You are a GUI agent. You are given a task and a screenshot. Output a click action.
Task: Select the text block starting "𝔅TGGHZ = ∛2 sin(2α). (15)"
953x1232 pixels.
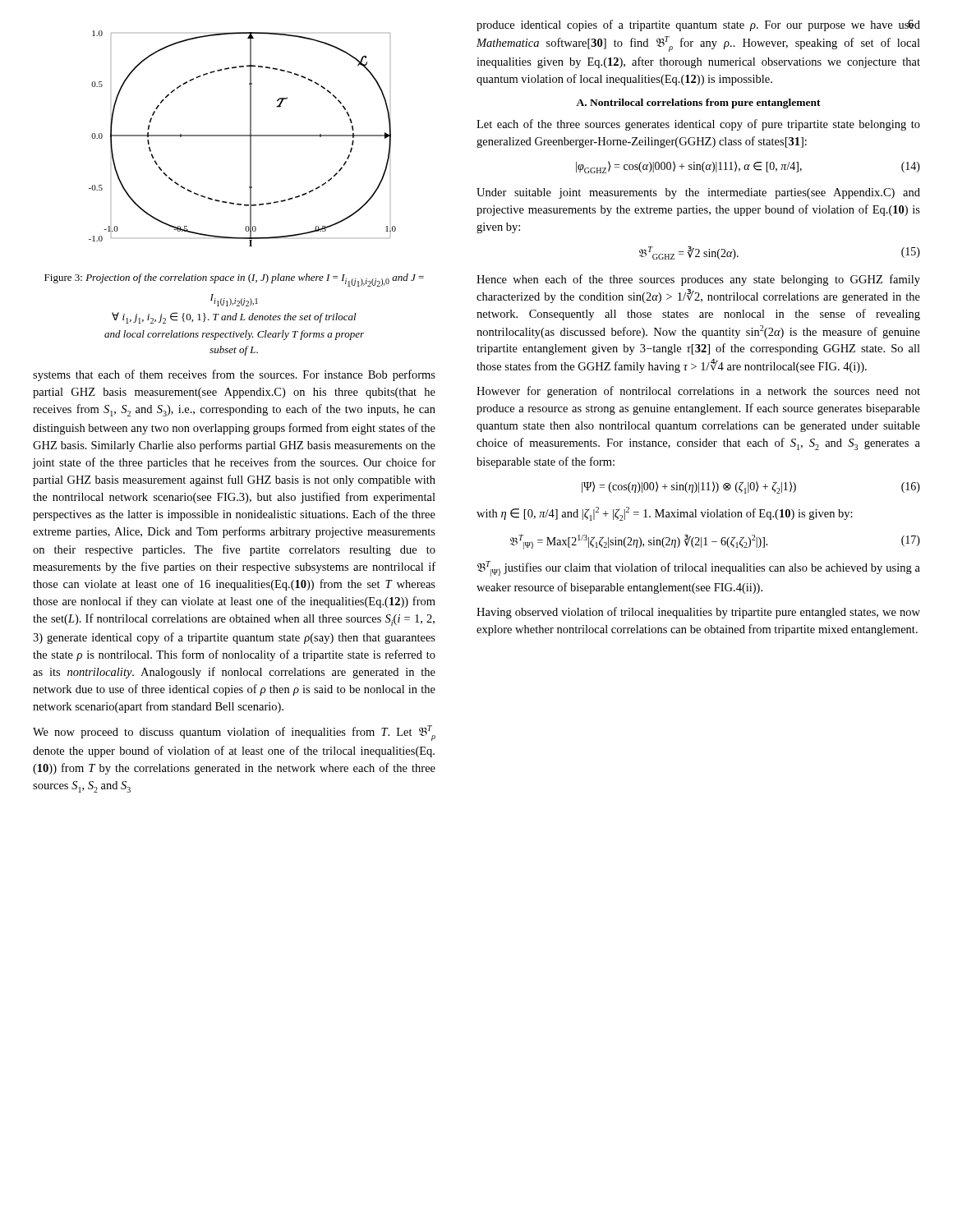click(698, 254)
